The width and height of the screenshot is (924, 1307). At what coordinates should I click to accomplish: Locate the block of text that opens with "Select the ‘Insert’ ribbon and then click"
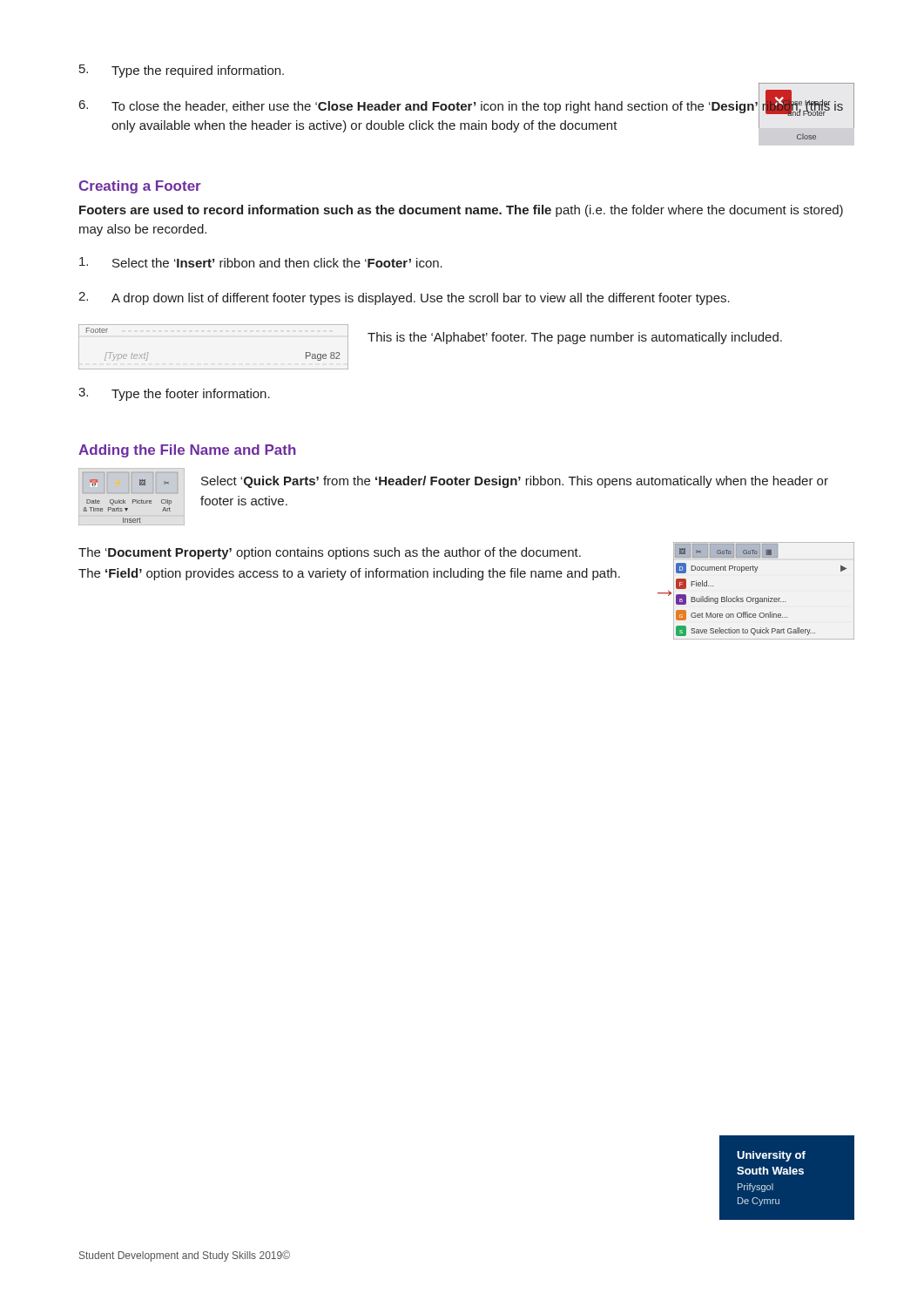(261, 262)
